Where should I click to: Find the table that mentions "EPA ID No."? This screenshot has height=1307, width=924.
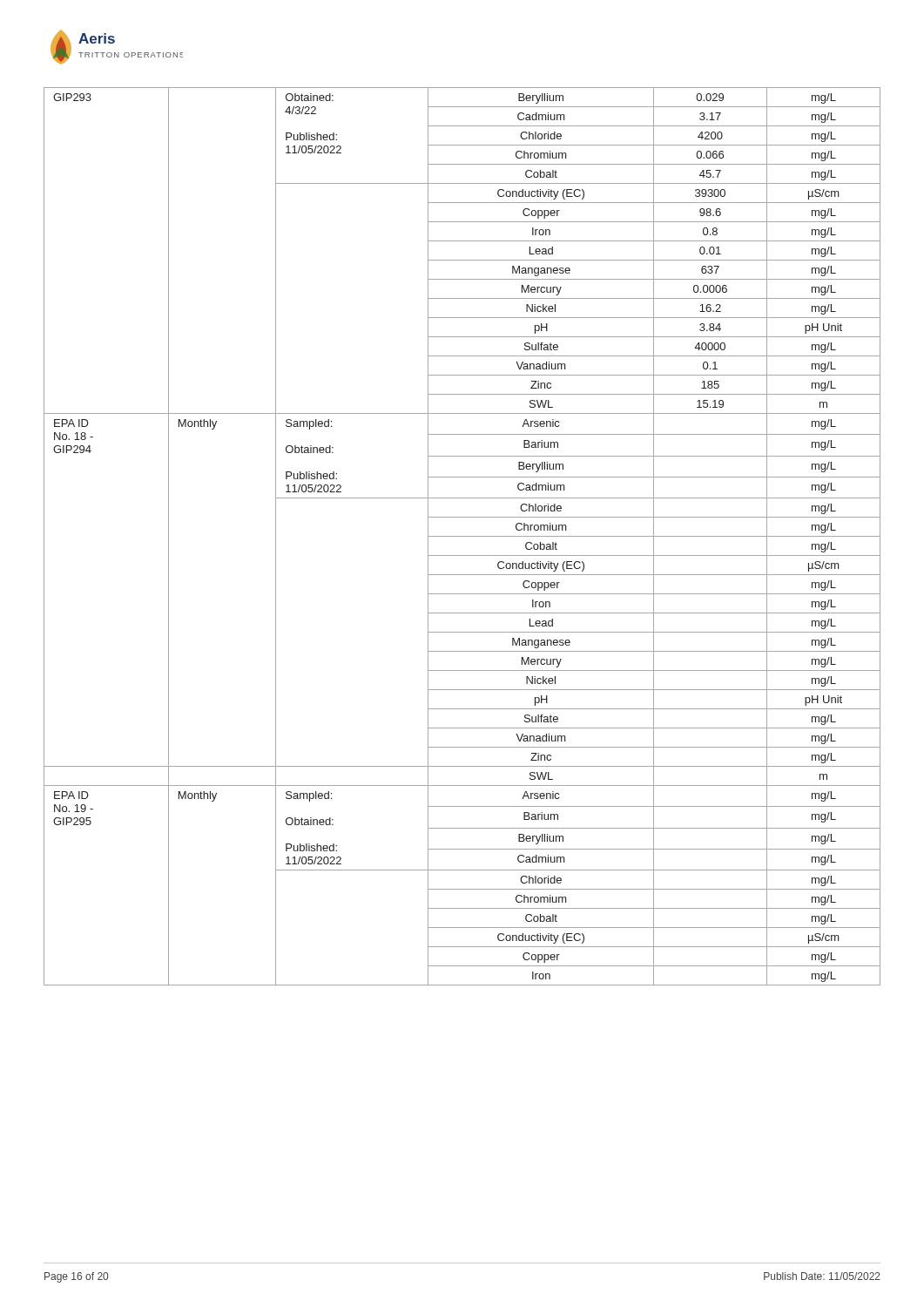[462, 536]
